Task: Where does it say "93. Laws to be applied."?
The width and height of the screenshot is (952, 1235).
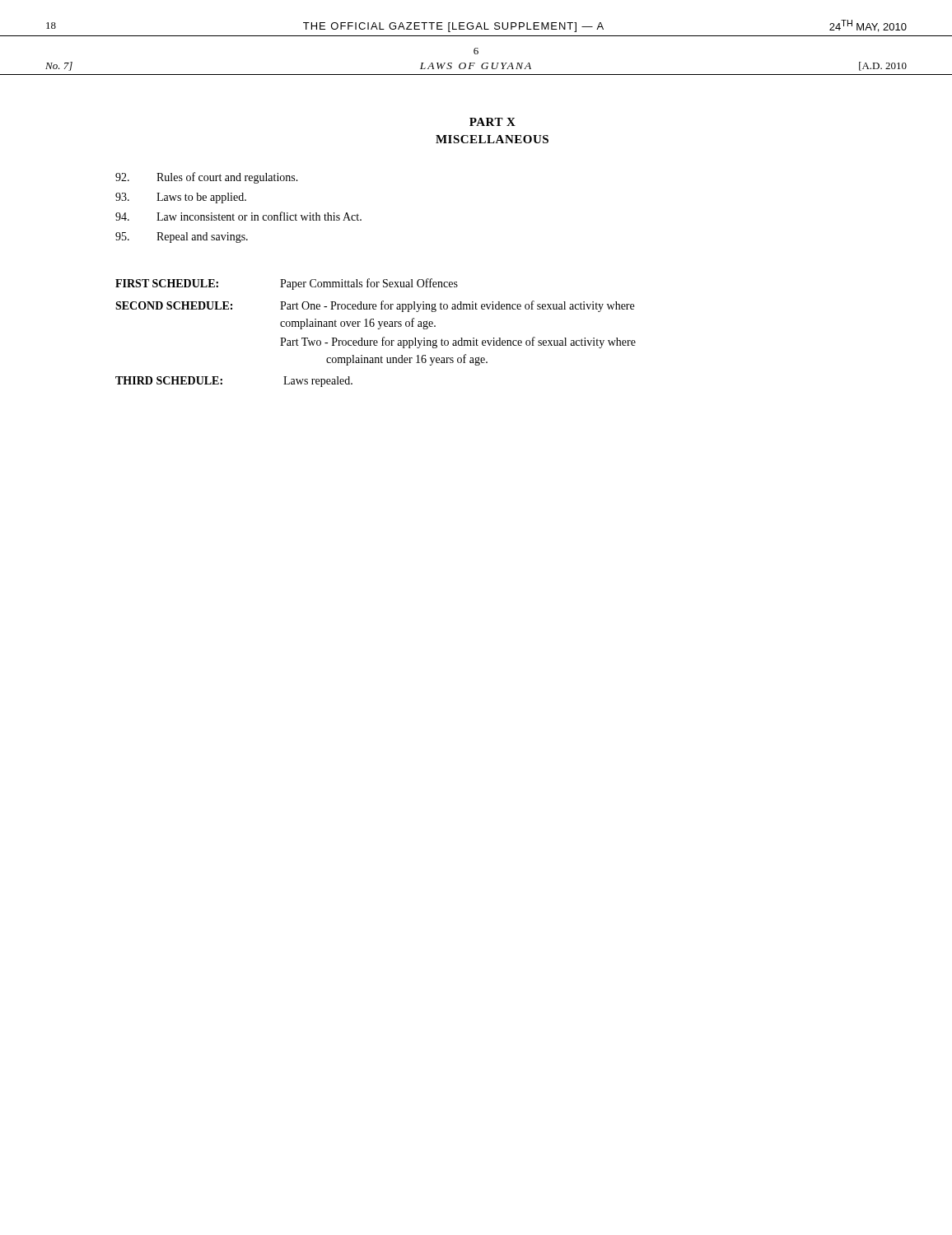Action: pos(181,198)
